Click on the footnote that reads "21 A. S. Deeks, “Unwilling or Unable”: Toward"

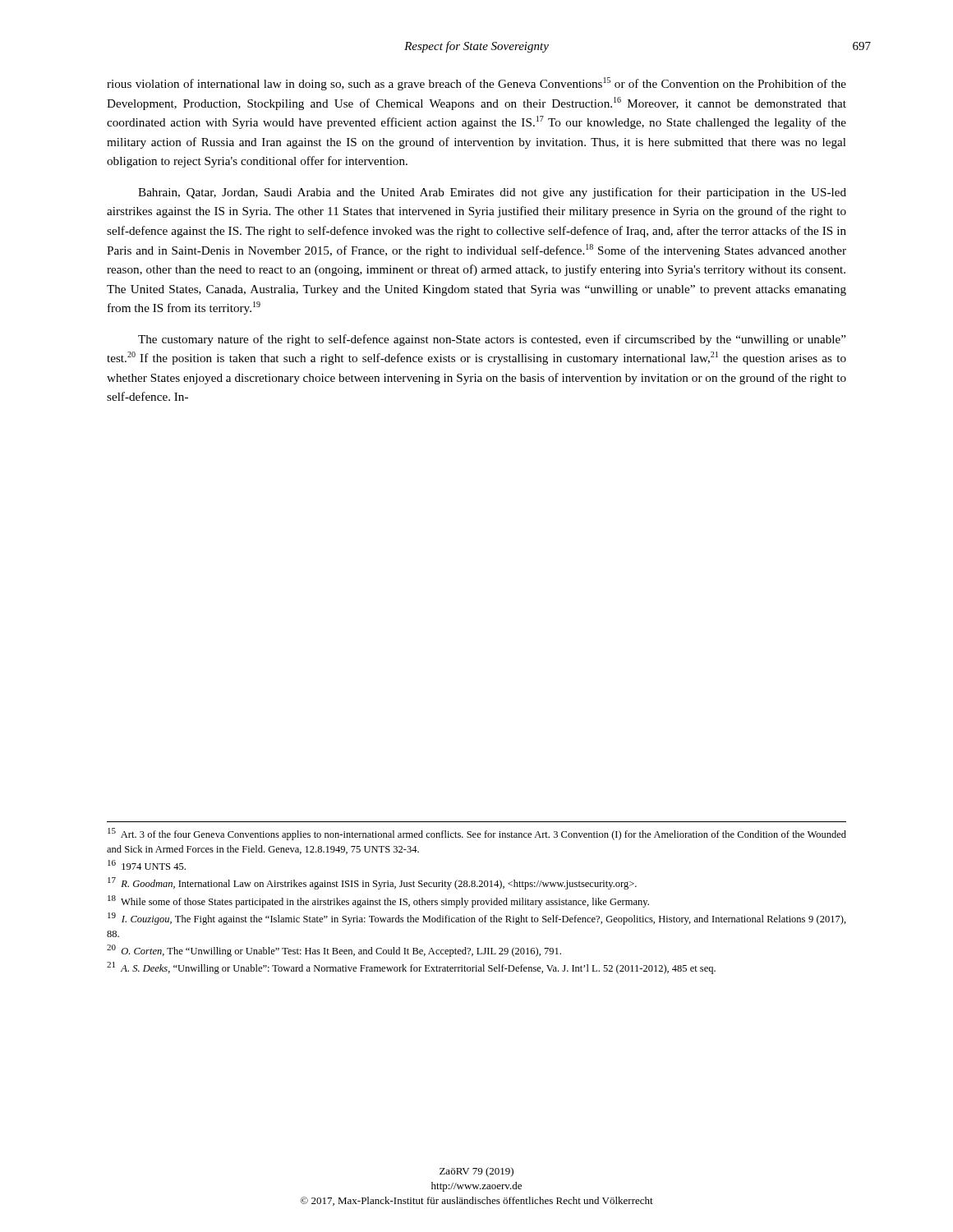411,968
